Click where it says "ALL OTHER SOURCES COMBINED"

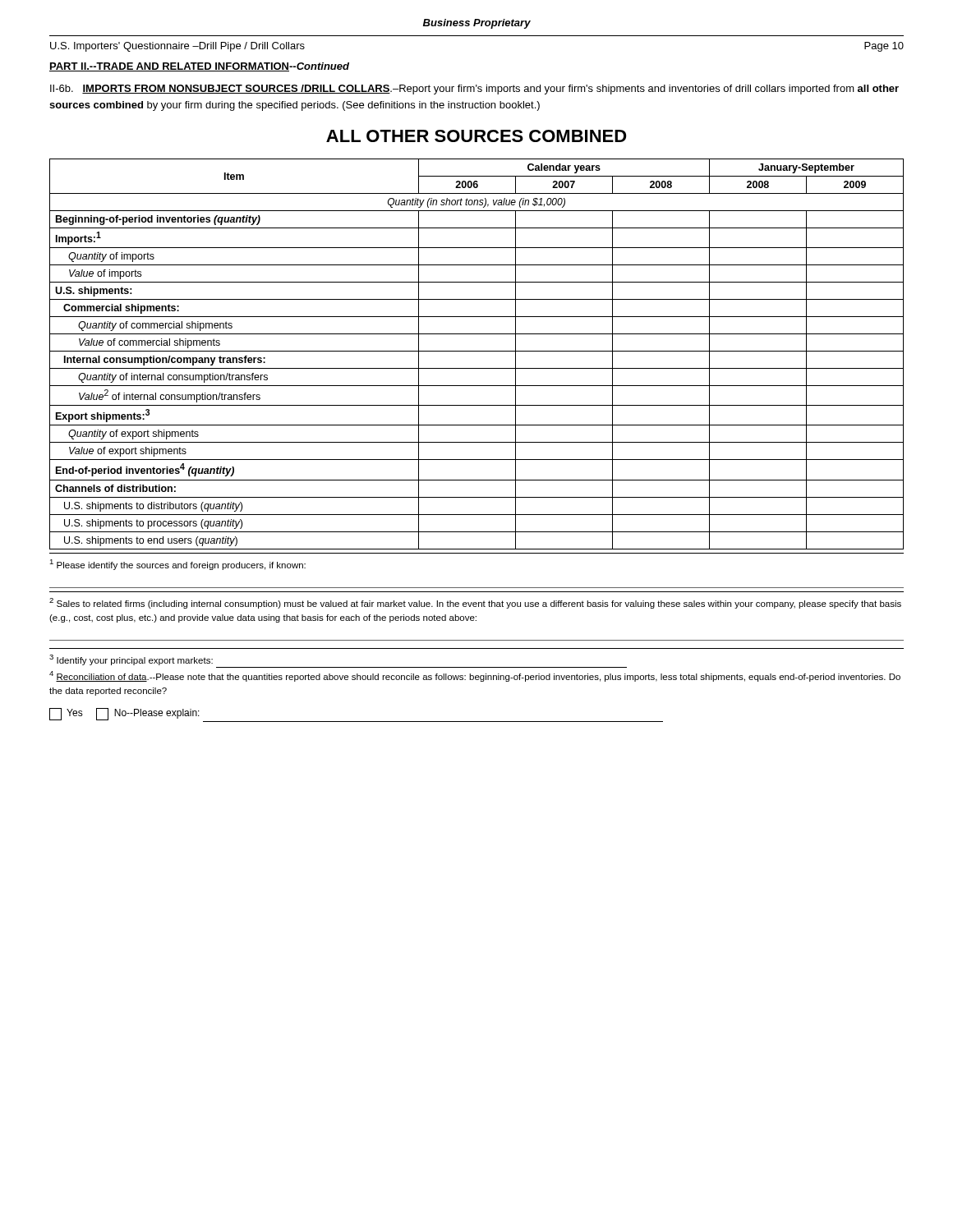[x=476, y=136]
